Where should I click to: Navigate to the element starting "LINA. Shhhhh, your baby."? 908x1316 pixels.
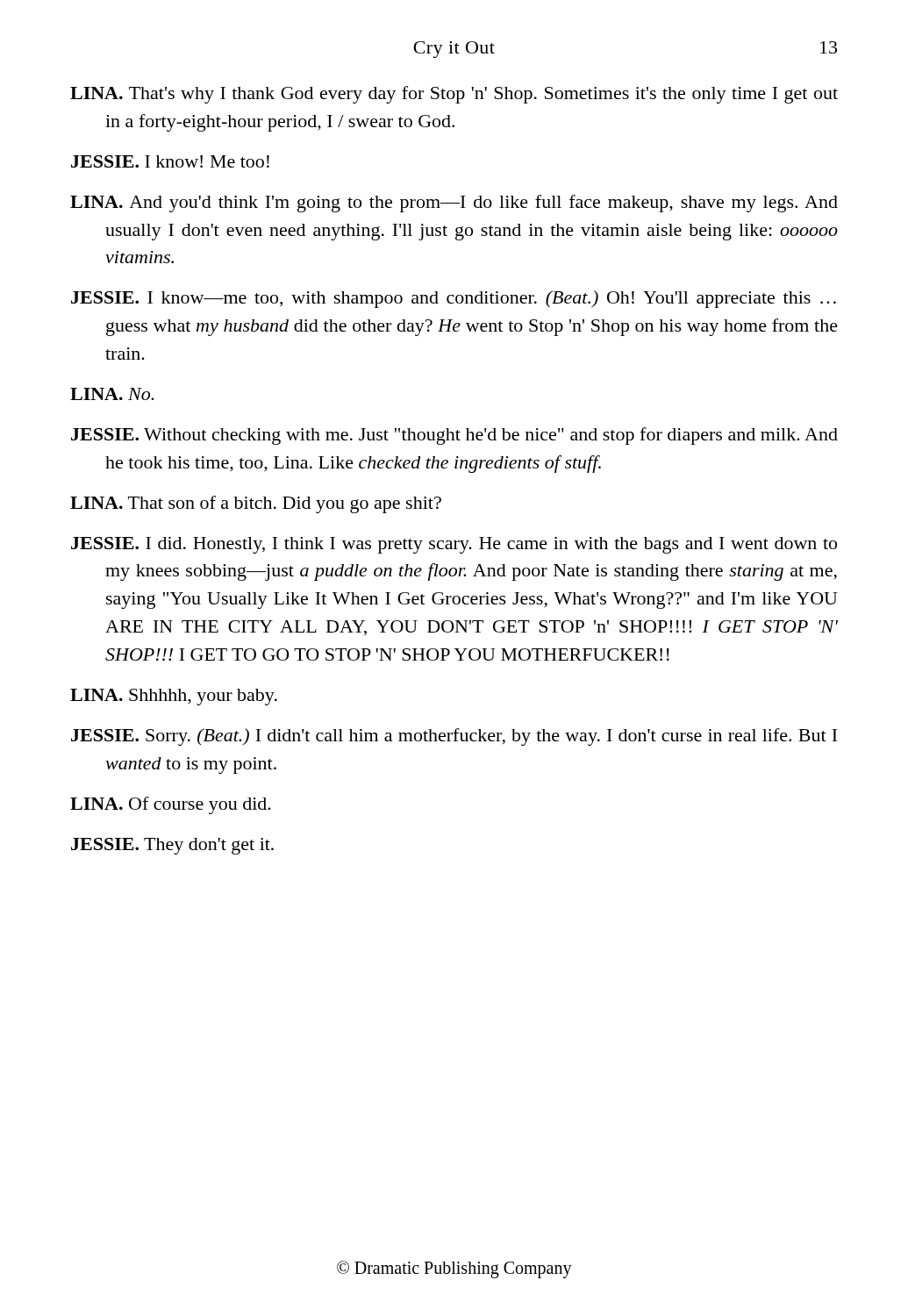[174, 694]
